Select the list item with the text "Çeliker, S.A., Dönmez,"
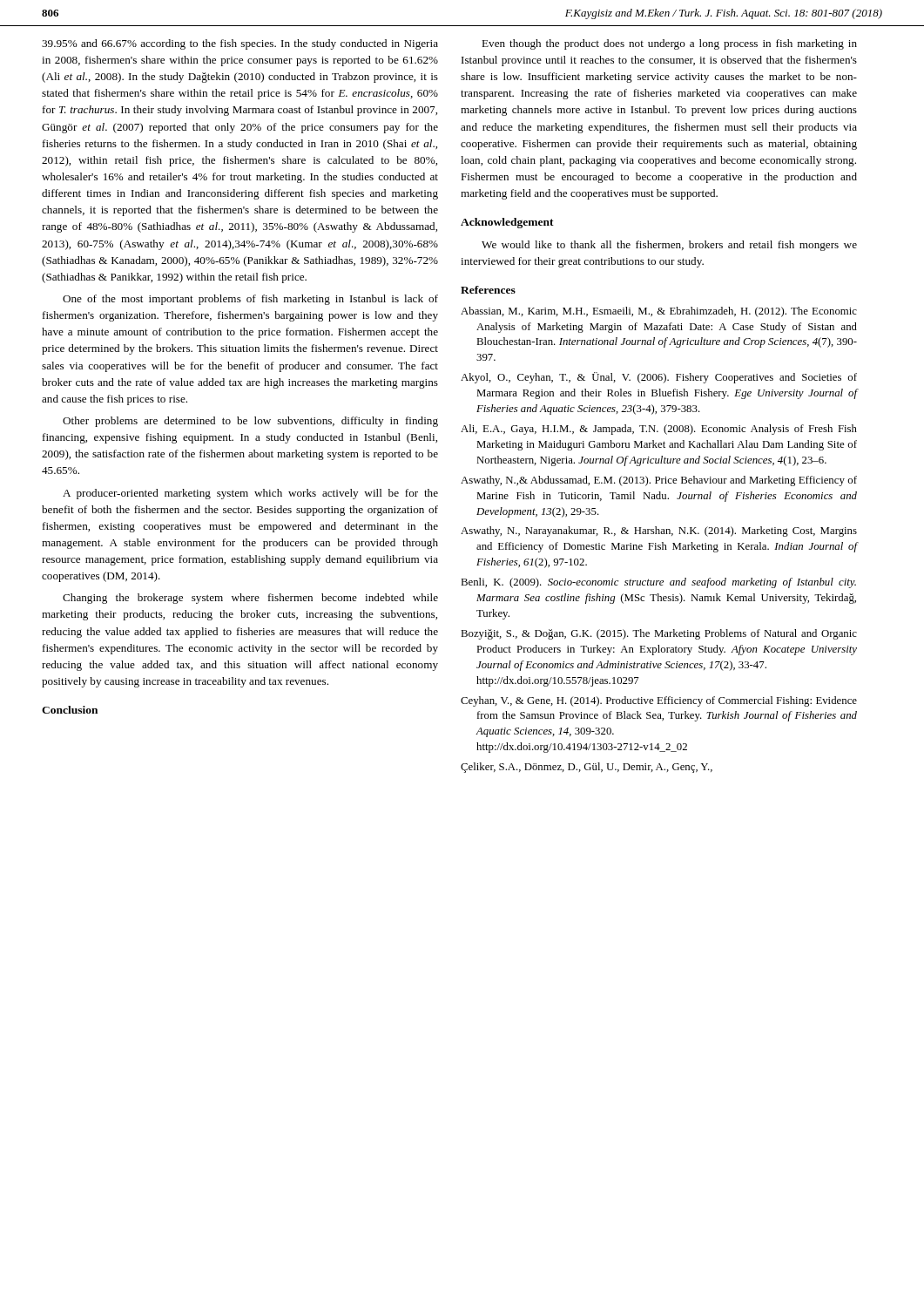The image size is (924, 1307). (659, 768)
